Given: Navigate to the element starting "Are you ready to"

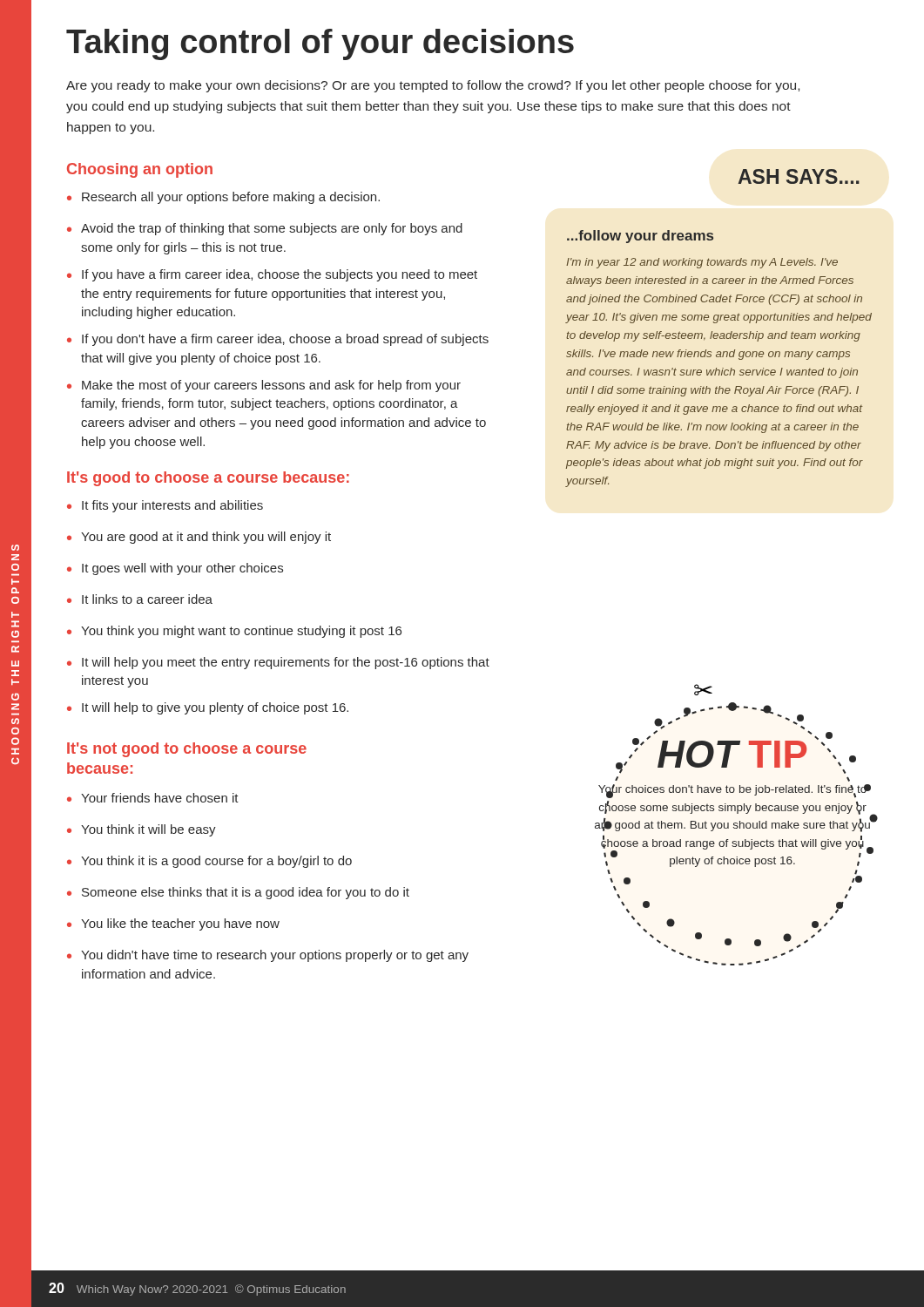Looking at the screenshot, I should pos(433,106).
